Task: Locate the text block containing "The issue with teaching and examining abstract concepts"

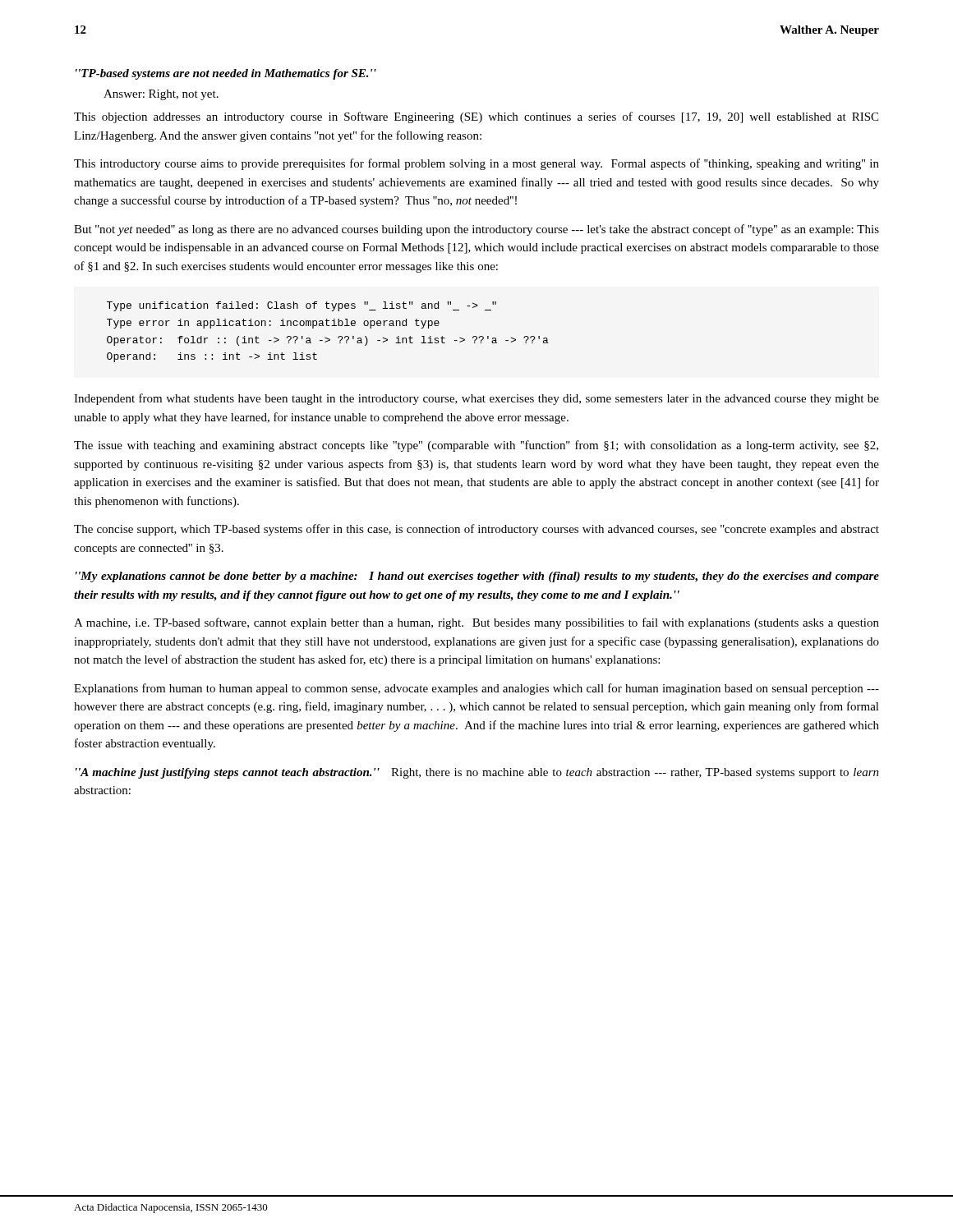Action: point(476,473)
